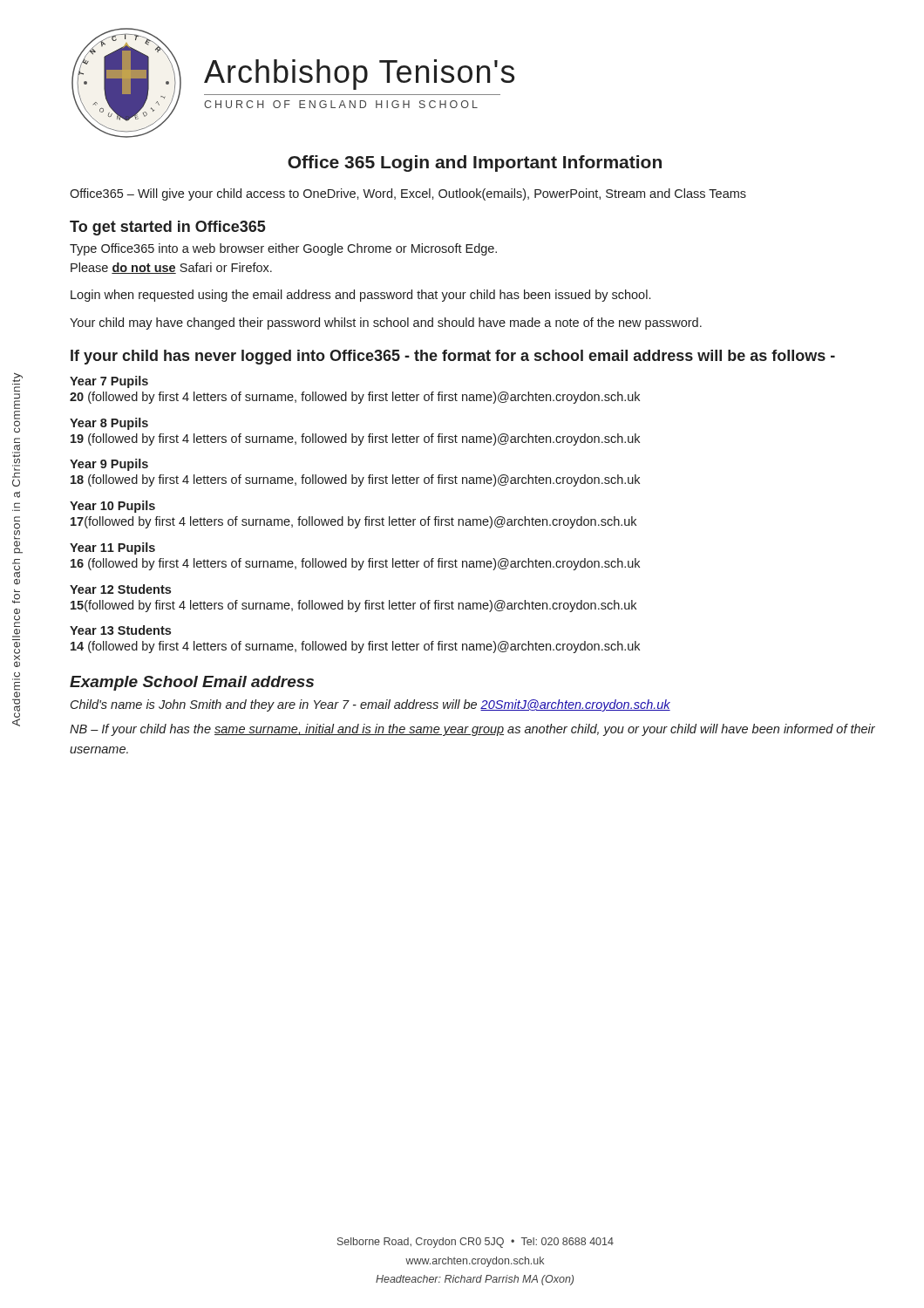Screen dimensions: 1308x924
Task: Select the element starting "Year 12 Students"
Action: click(x=121, y=589)
